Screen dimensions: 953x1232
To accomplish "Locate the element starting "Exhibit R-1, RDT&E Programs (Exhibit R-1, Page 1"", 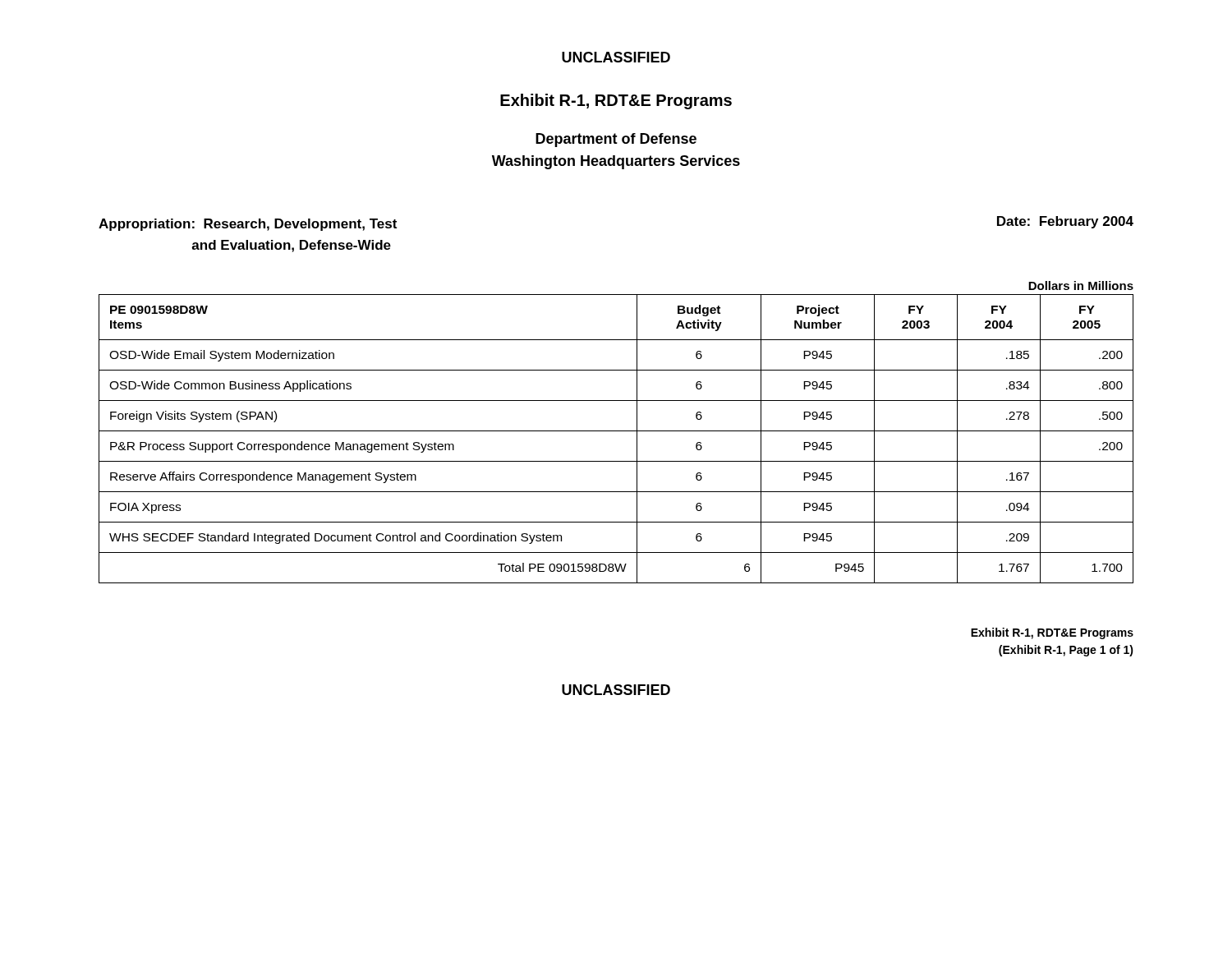I will [1052, 641].
